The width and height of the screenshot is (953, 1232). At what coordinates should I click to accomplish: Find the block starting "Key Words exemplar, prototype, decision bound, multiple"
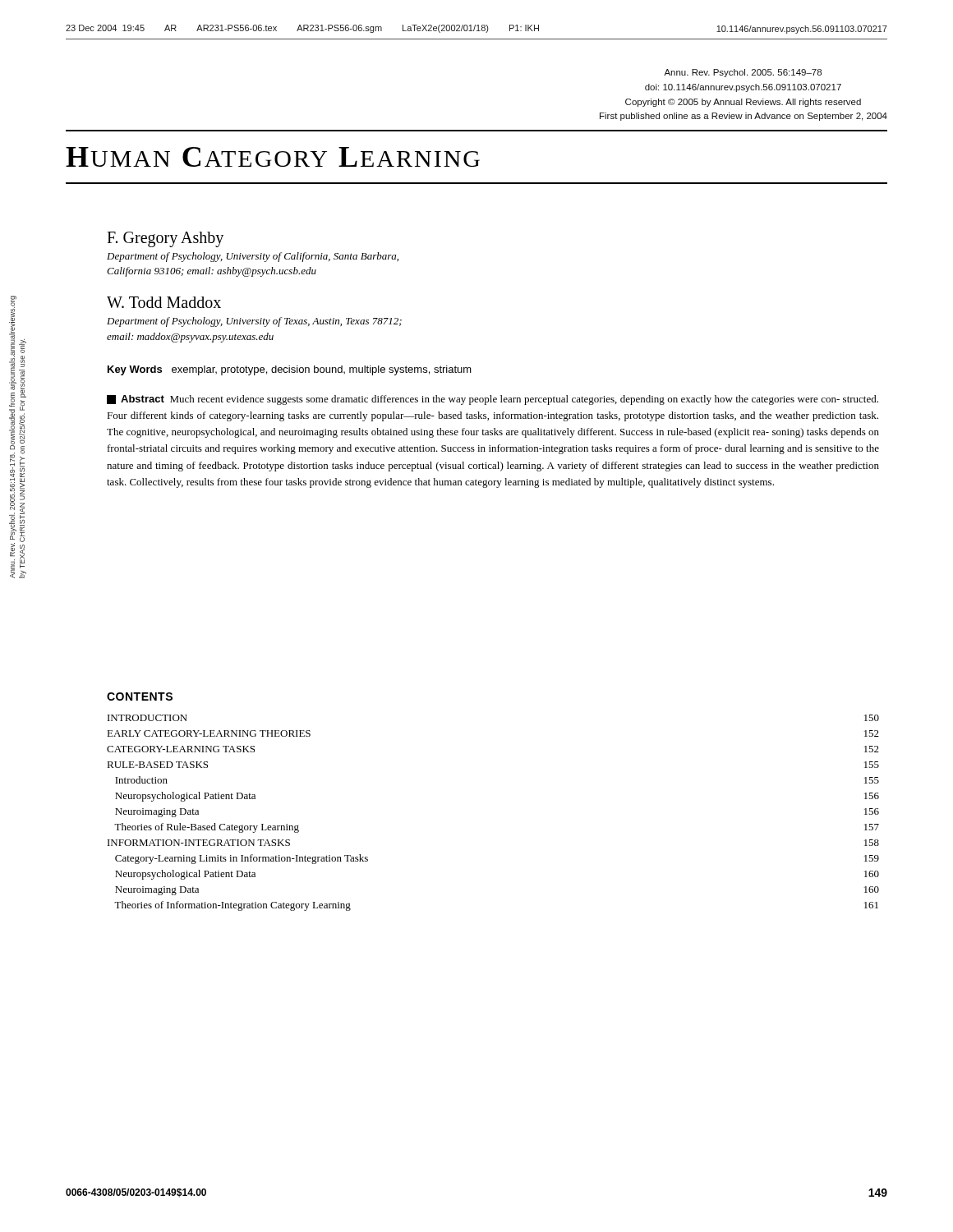pyautogui.click(x=290, y=370)
